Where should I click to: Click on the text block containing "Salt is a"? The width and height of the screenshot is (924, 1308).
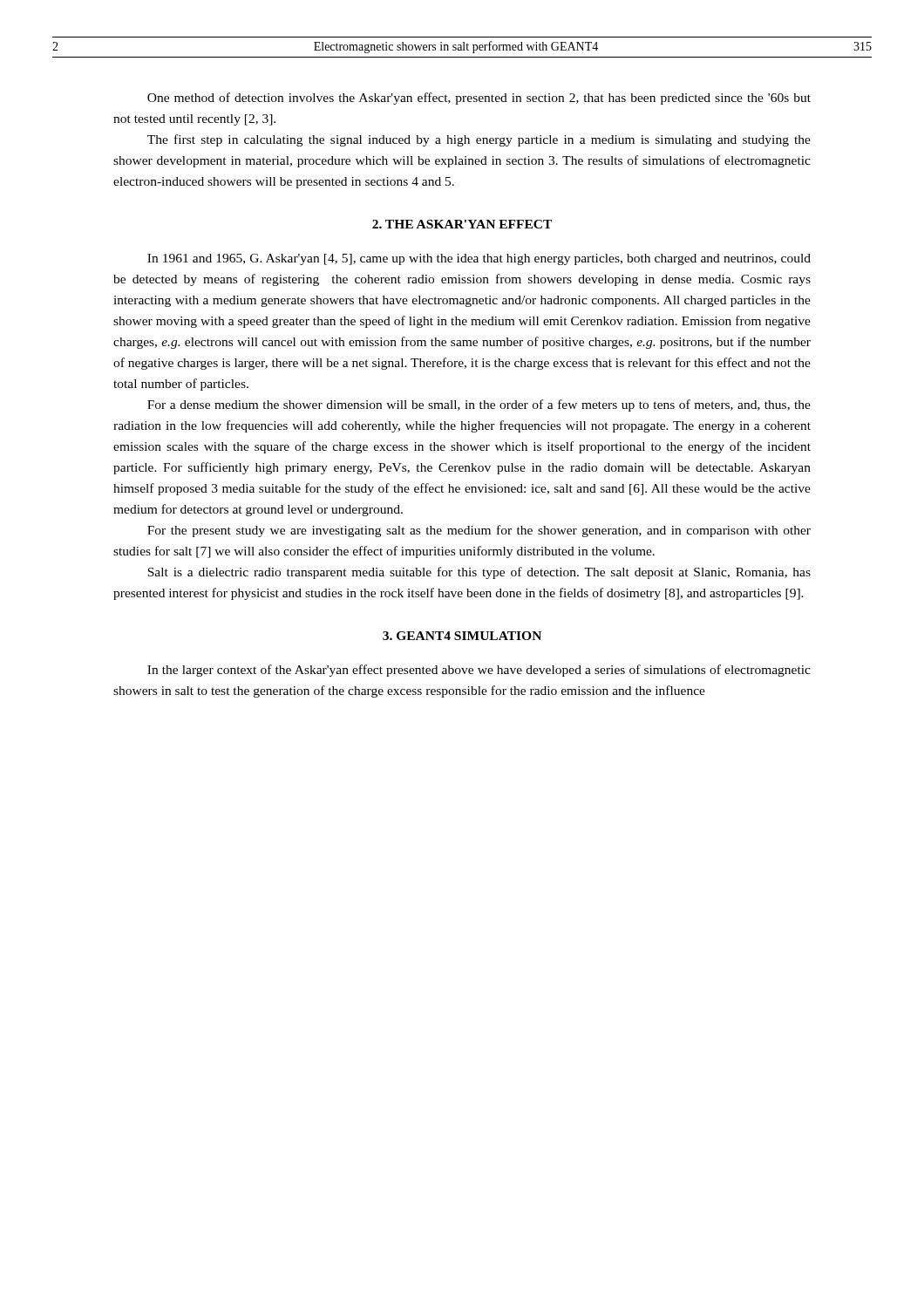(462, 583)
